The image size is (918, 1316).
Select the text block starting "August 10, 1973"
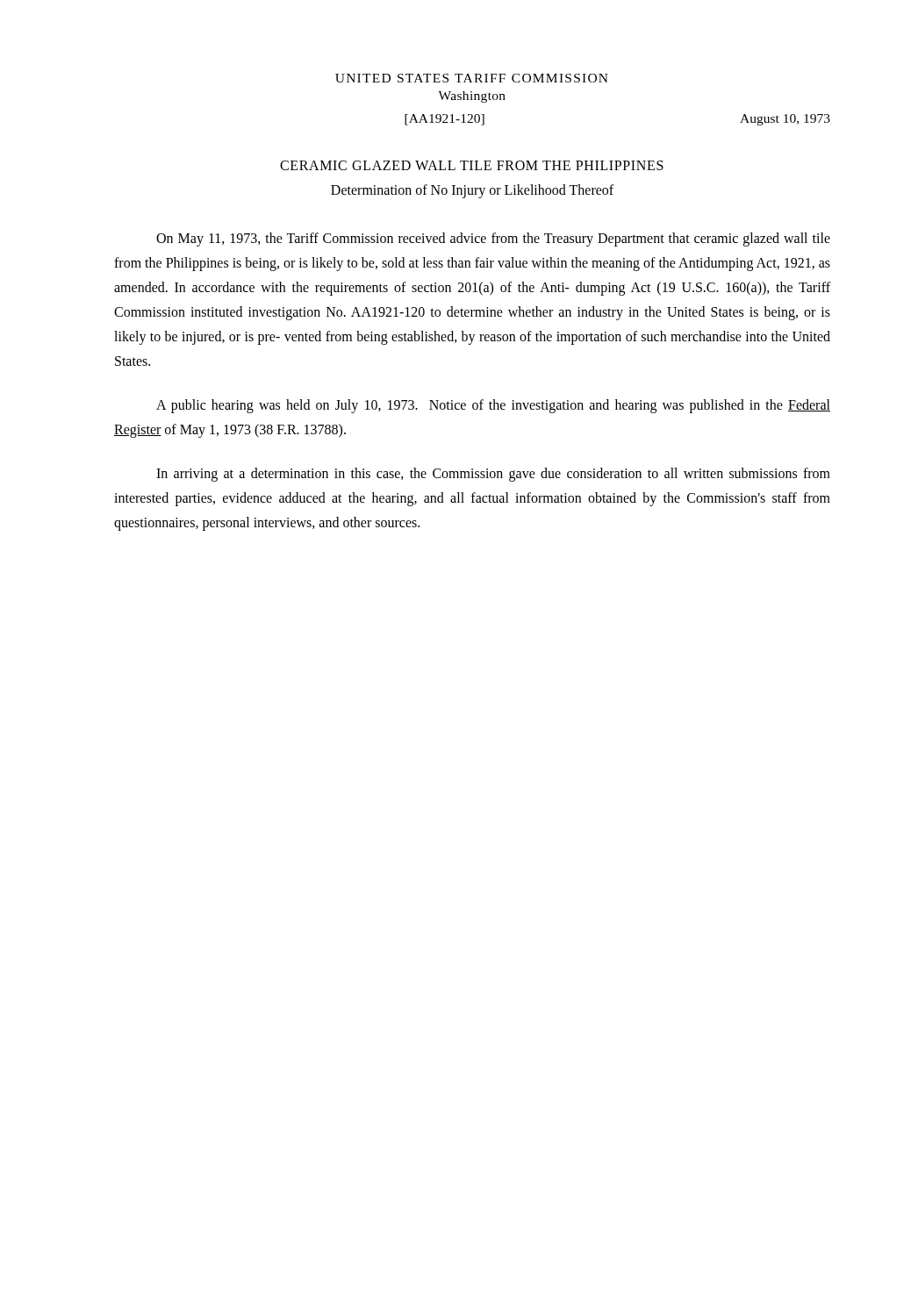click(785, 118)
